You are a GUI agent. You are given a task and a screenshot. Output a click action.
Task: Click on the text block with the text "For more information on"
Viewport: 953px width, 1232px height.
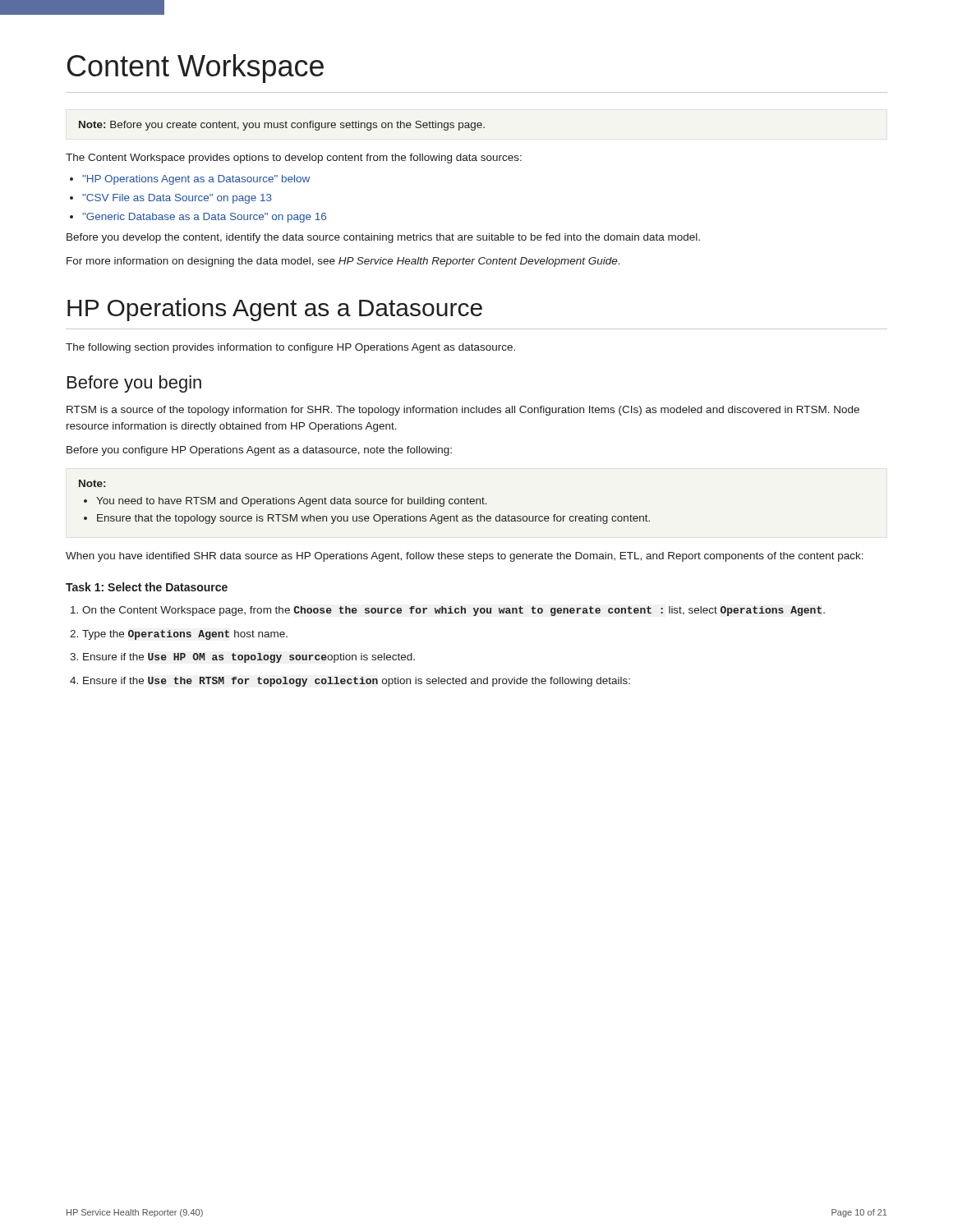[x=476, y=261]
